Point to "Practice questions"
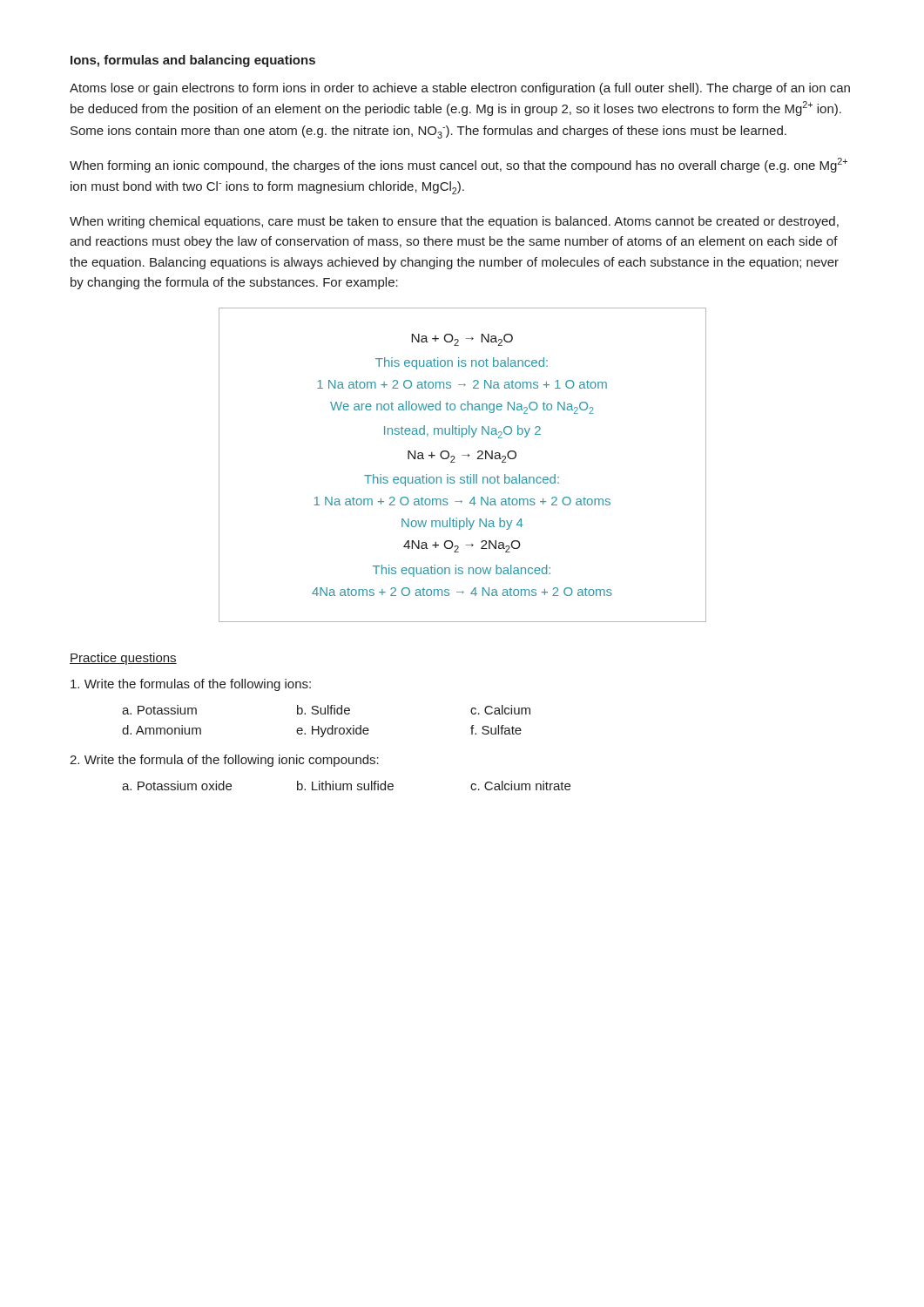924x1307 pixels. coord(123,657)
